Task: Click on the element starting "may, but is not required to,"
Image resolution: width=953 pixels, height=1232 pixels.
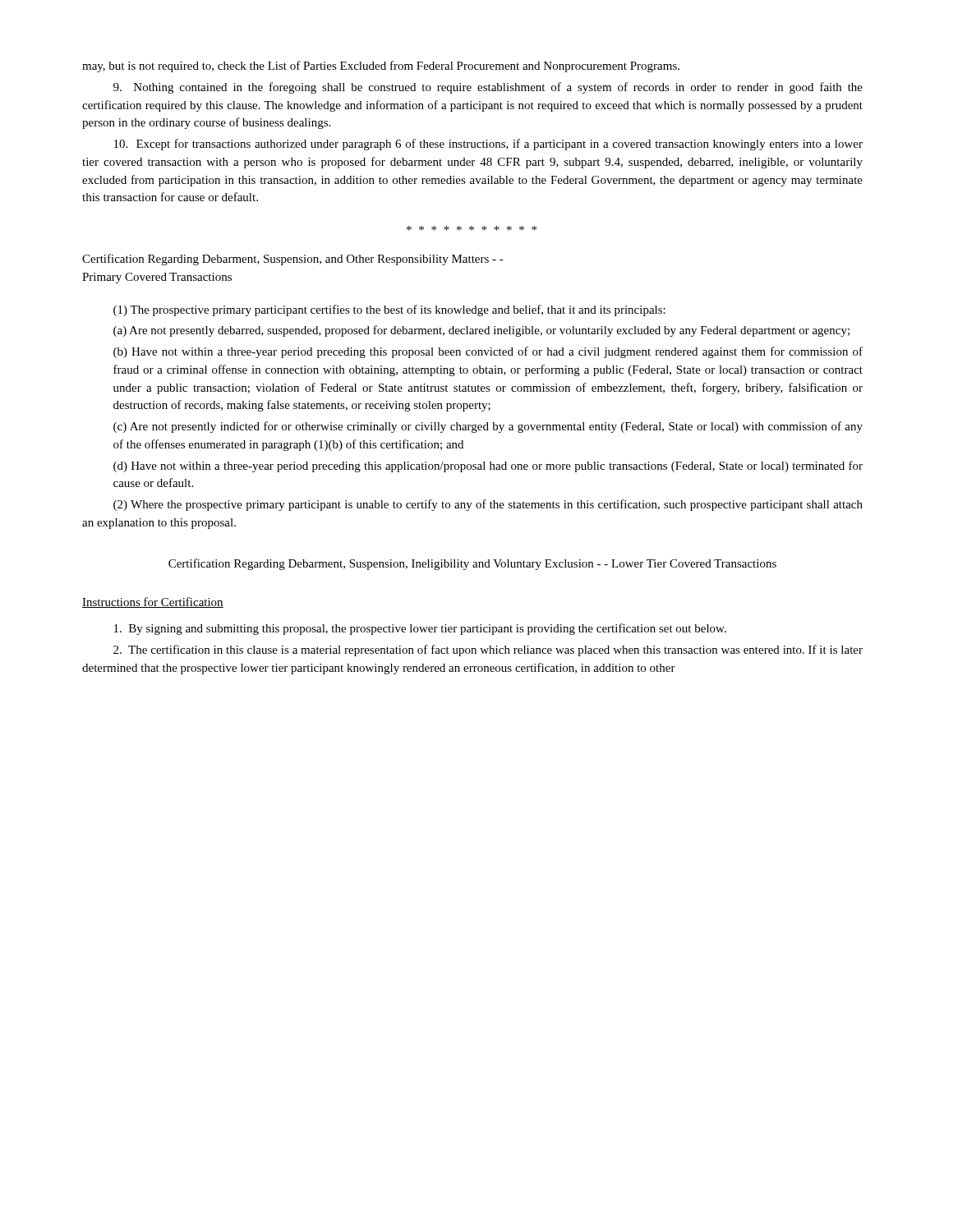Action: click(x=472, y=66)
